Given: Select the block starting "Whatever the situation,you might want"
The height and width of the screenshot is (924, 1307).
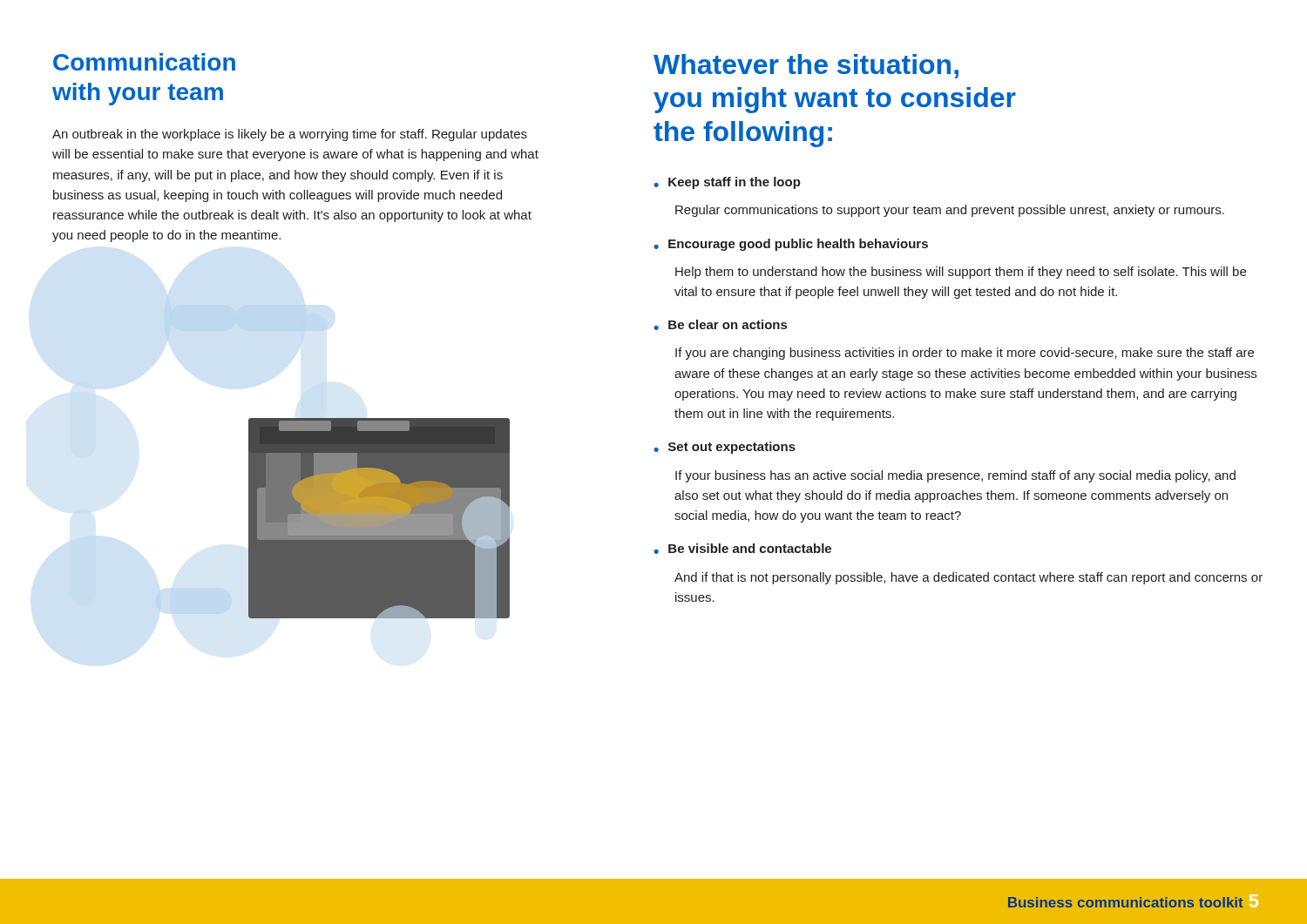Looking at the screenshot, I should [x=958, y=98].
